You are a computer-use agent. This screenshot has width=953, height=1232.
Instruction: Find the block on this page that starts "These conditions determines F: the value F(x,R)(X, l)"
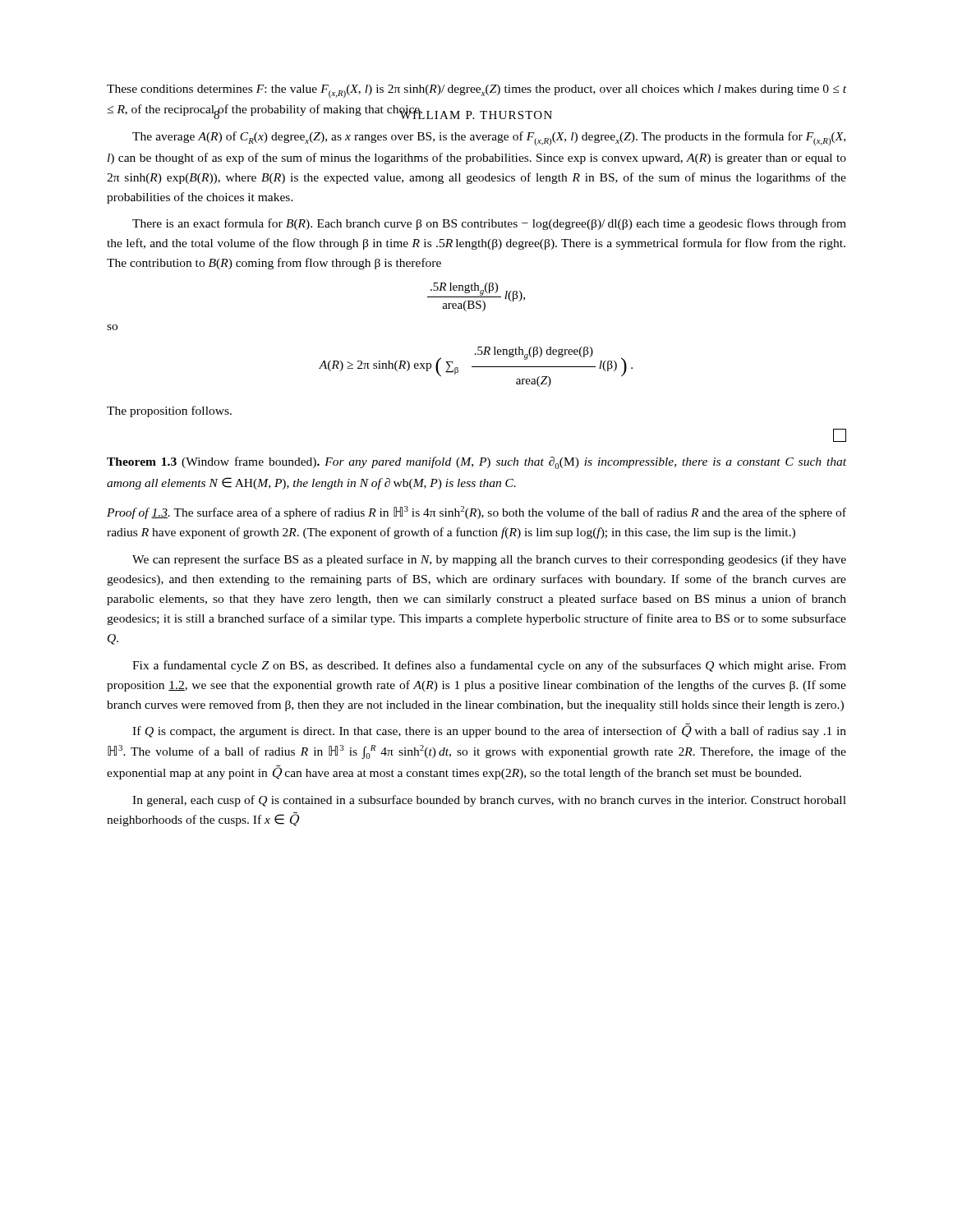(x=476, y=99)
